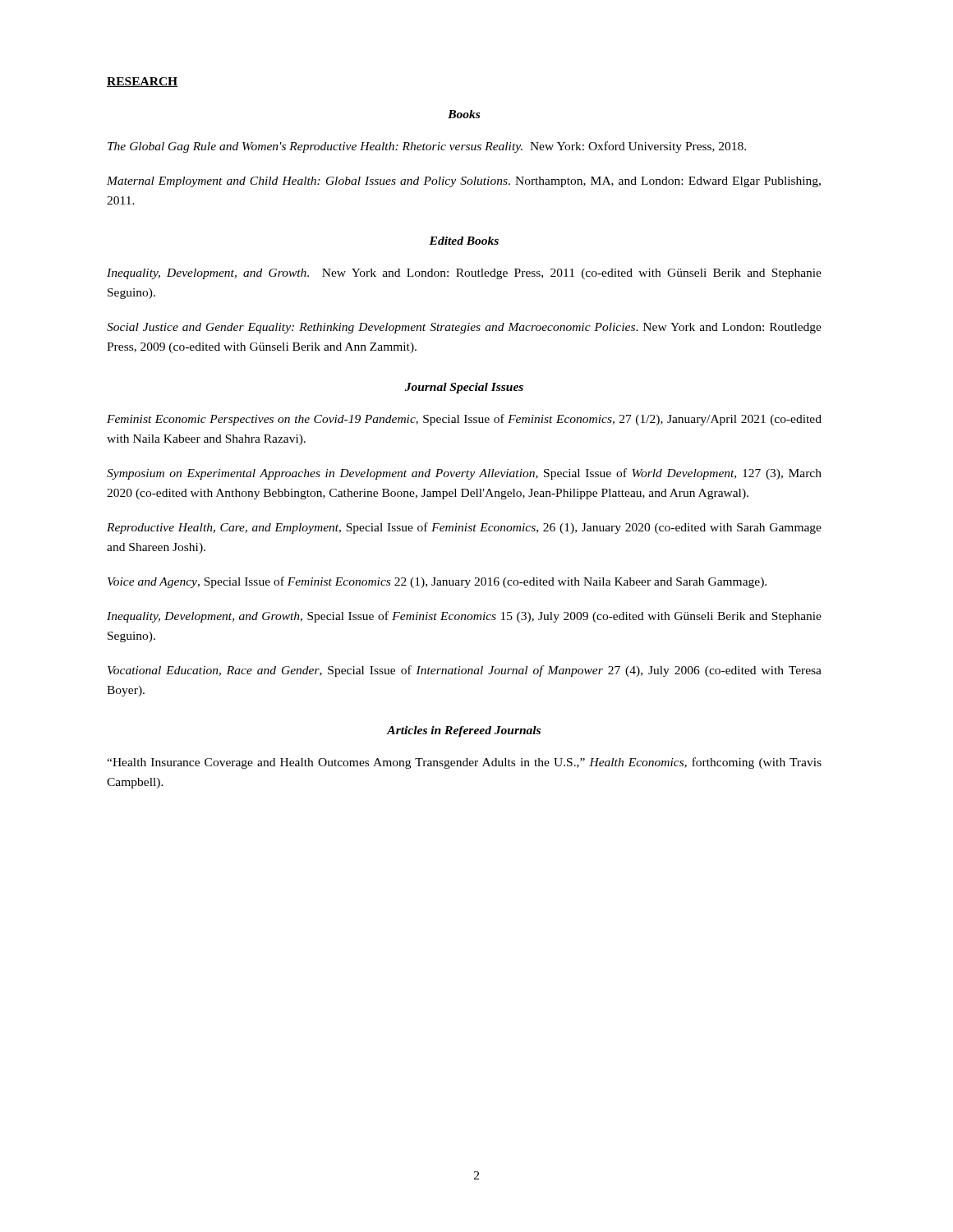The image size is (953, 1232).
Task: Point to the region starting "Journal Special Issues"
Action: click(x=464, y=387)
